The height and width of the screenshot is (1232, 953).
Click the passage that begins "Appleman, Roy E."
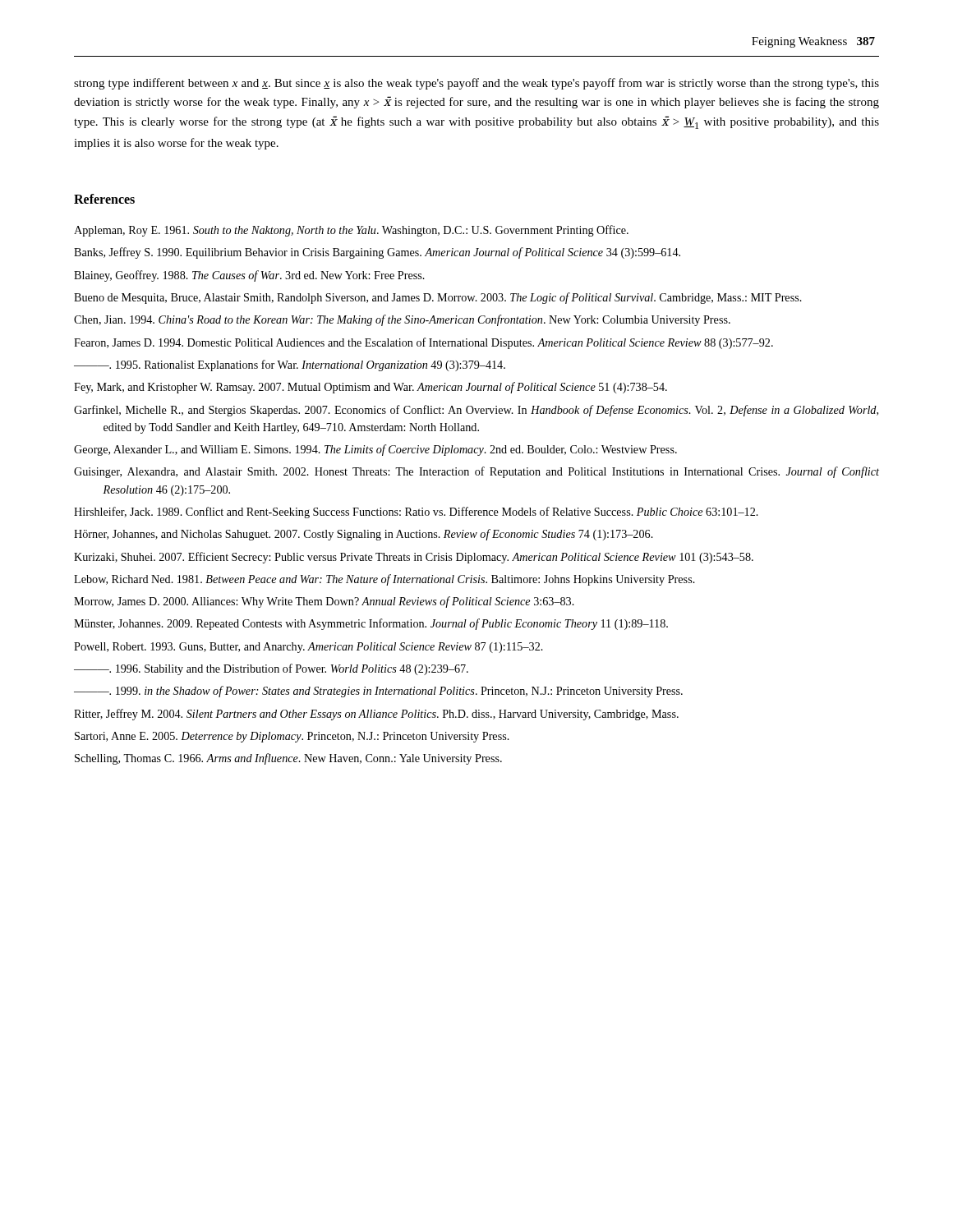point(351,230)
